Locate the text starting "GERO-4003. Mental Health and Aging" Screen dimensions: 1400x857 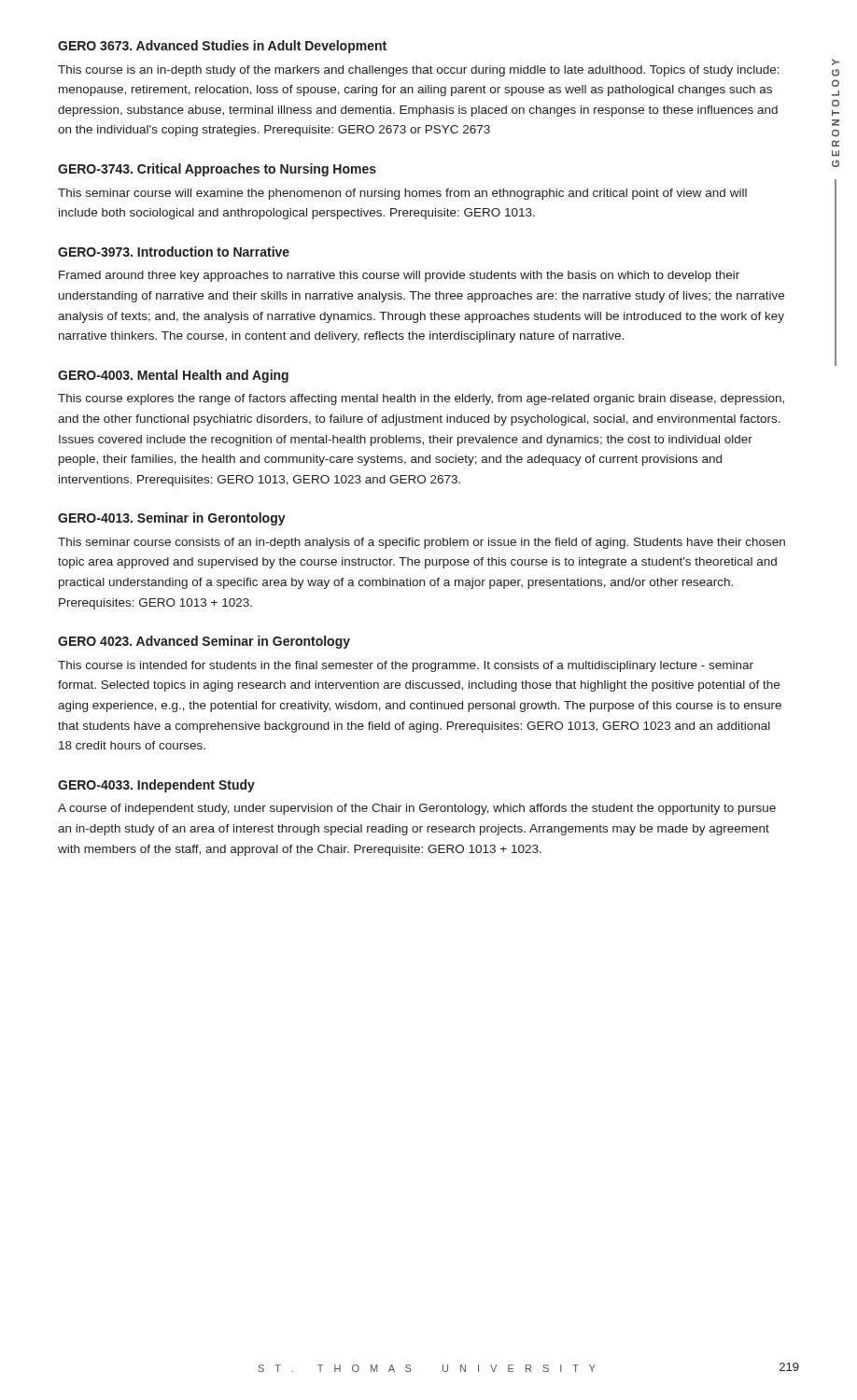tap(173, 375)
